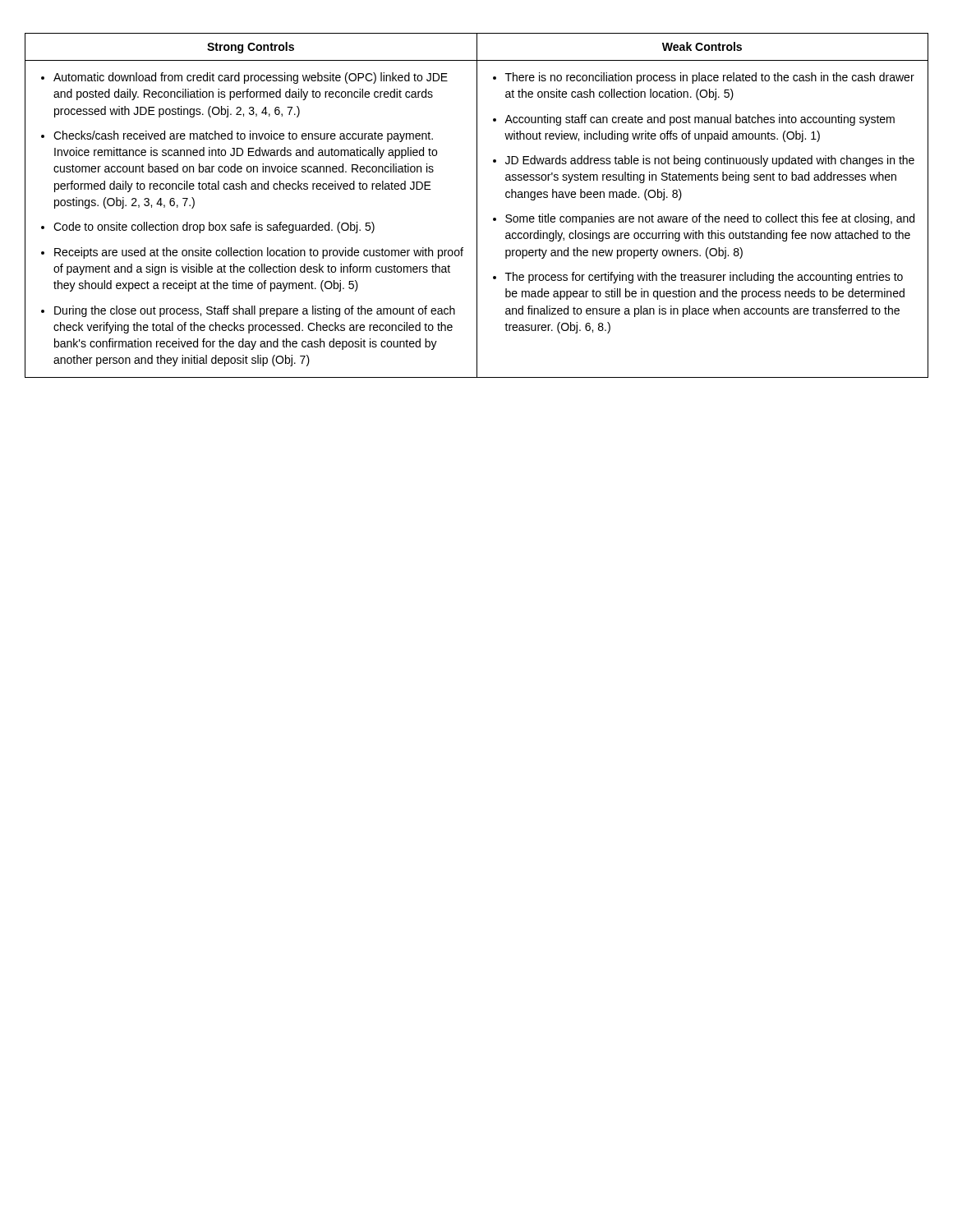Locate the block of text that opens with "Accounting staff can create and post"
This screenshot has height=1232, width=953.
tap(700, 127)
